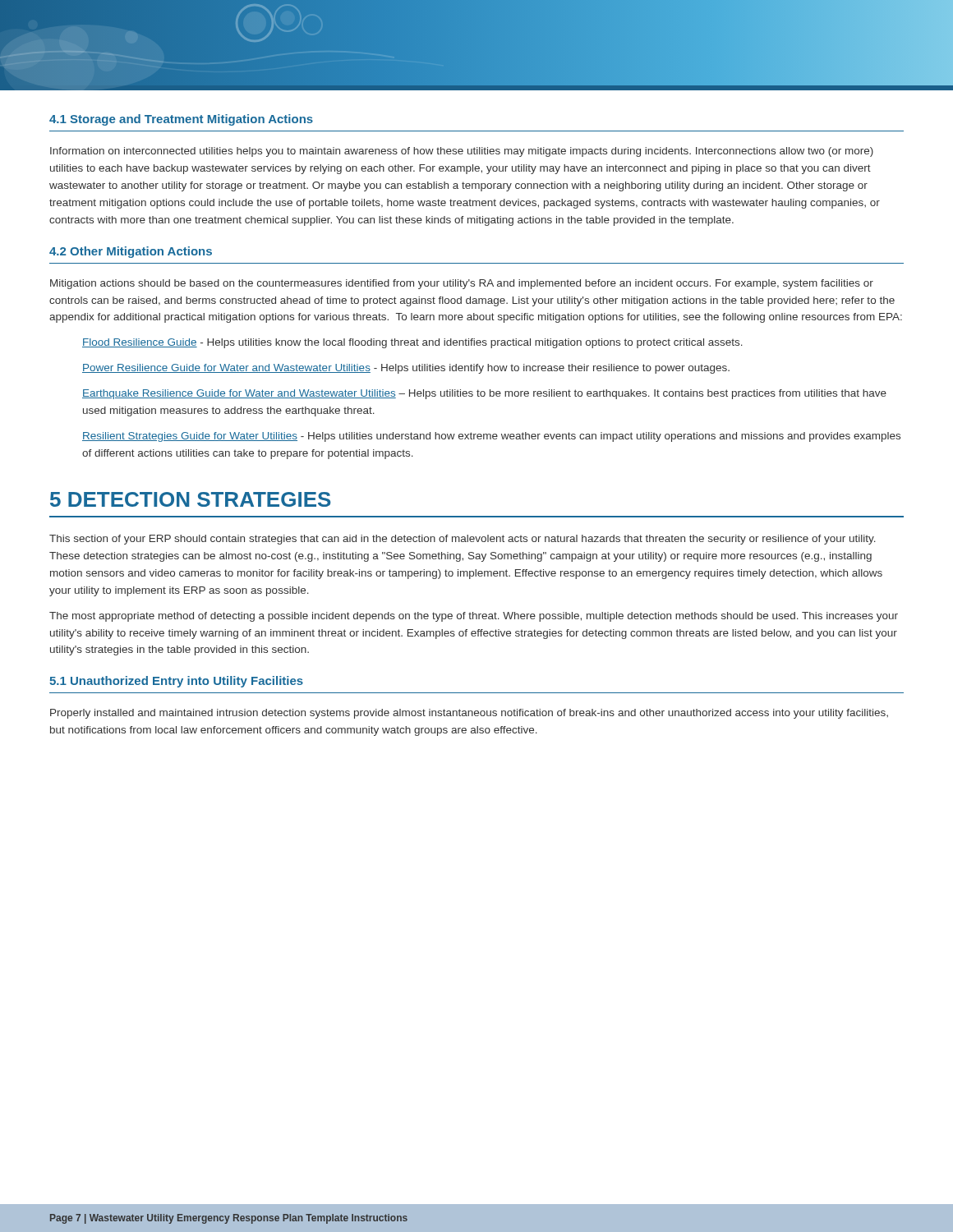Click on the section header that says "5.1 Unauthorized Entry into"
The width and height of the screenshot is (953, 1232).
[176, 681]
